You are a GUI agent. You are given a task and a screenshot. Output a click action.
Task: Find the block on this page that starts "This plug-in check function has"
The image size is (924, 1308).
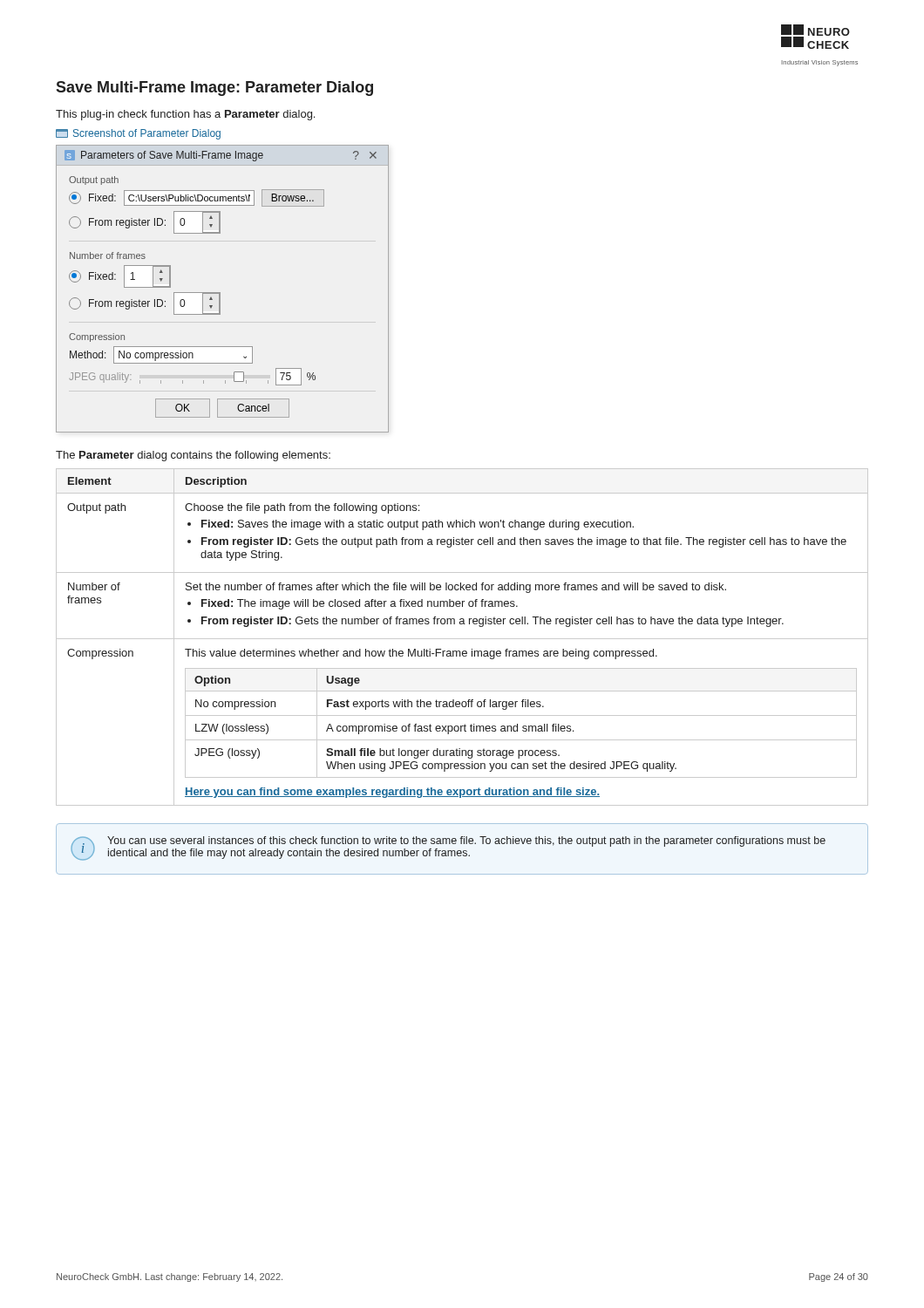[x=186, y=114]
